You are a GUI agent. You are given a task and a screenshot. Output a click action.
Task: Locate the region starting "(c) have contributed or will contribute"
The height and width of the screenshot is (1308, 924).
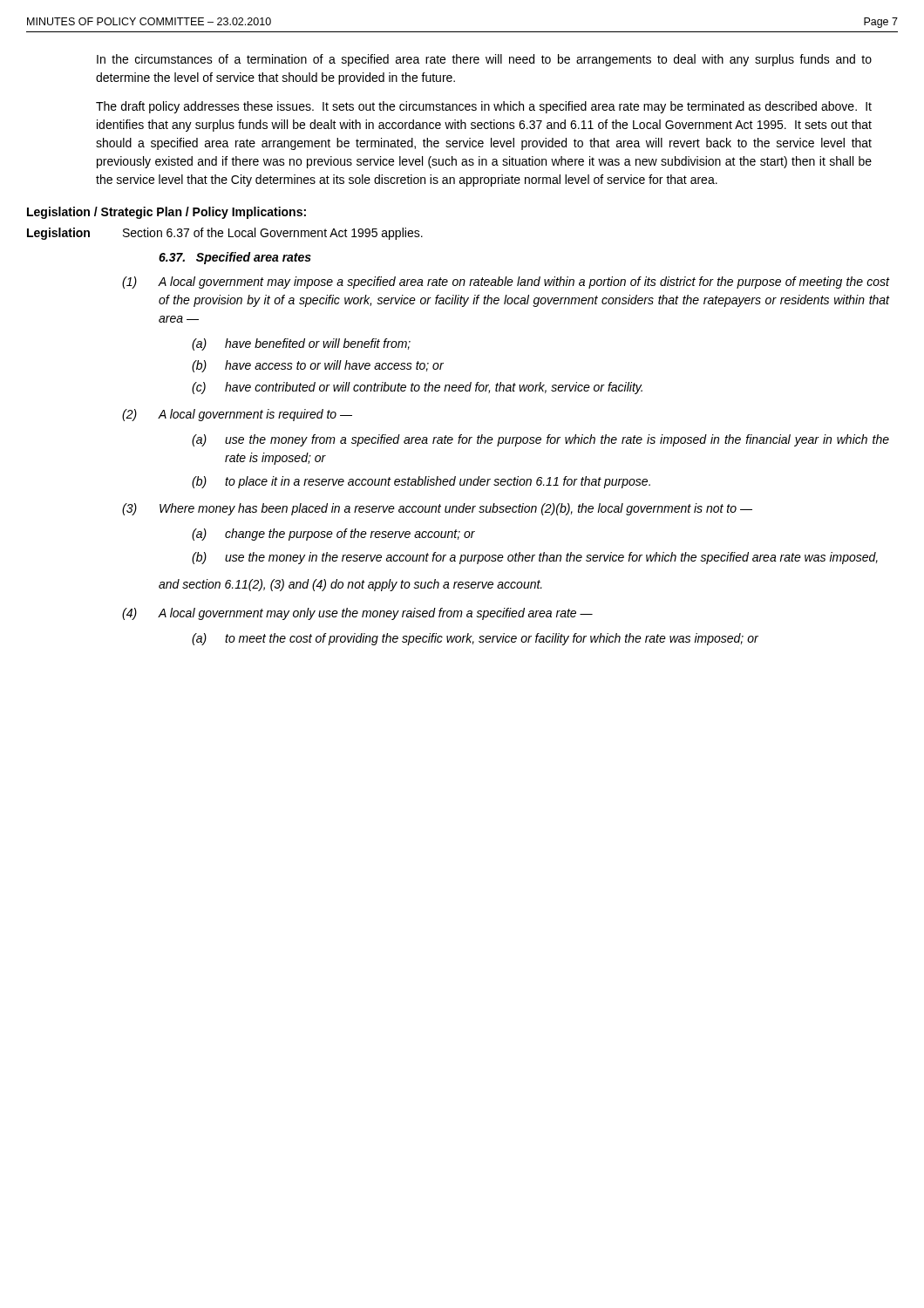(x=540, y=388)
